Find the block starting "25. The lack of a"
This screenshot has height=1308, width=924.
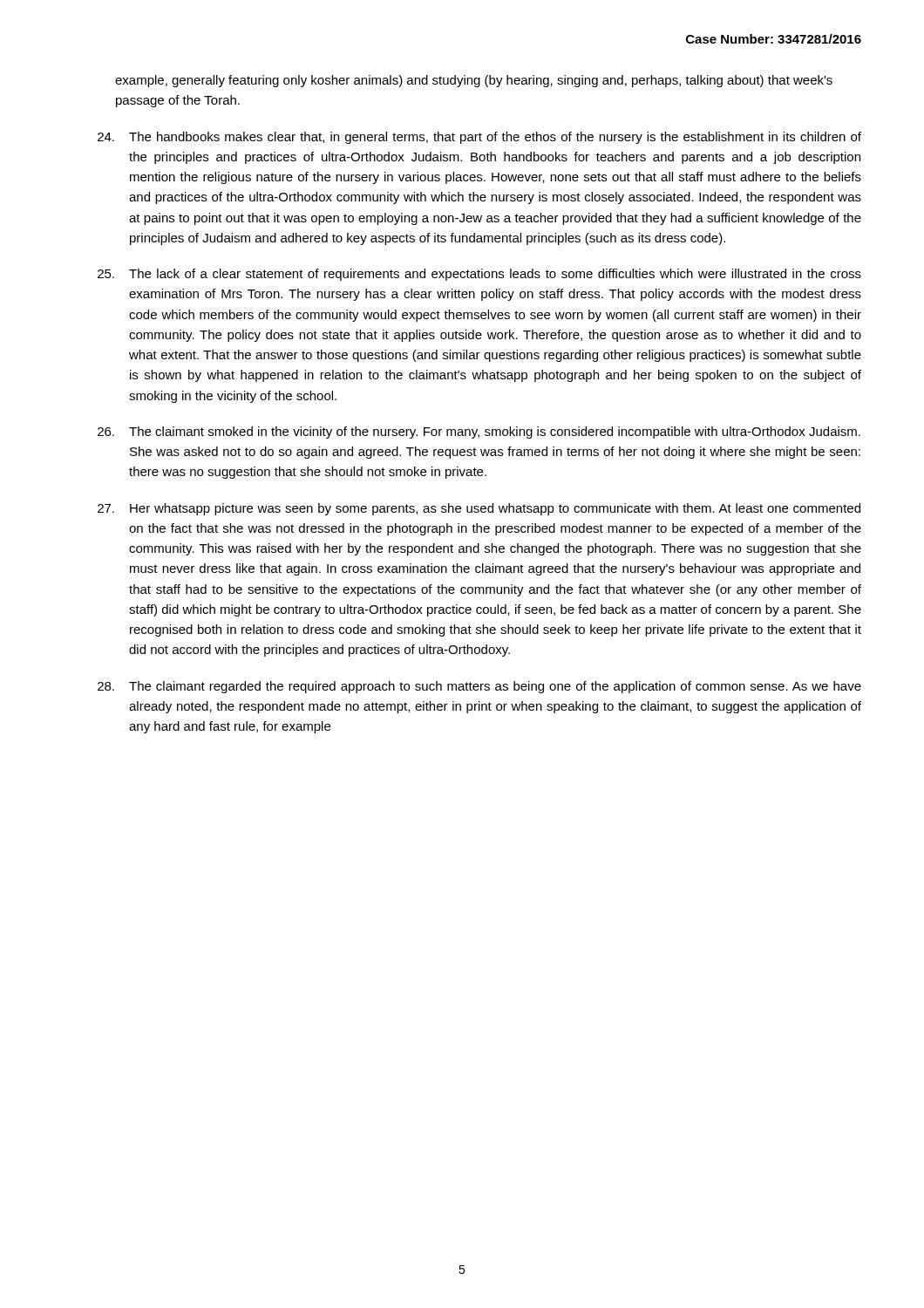click(462, 334)
